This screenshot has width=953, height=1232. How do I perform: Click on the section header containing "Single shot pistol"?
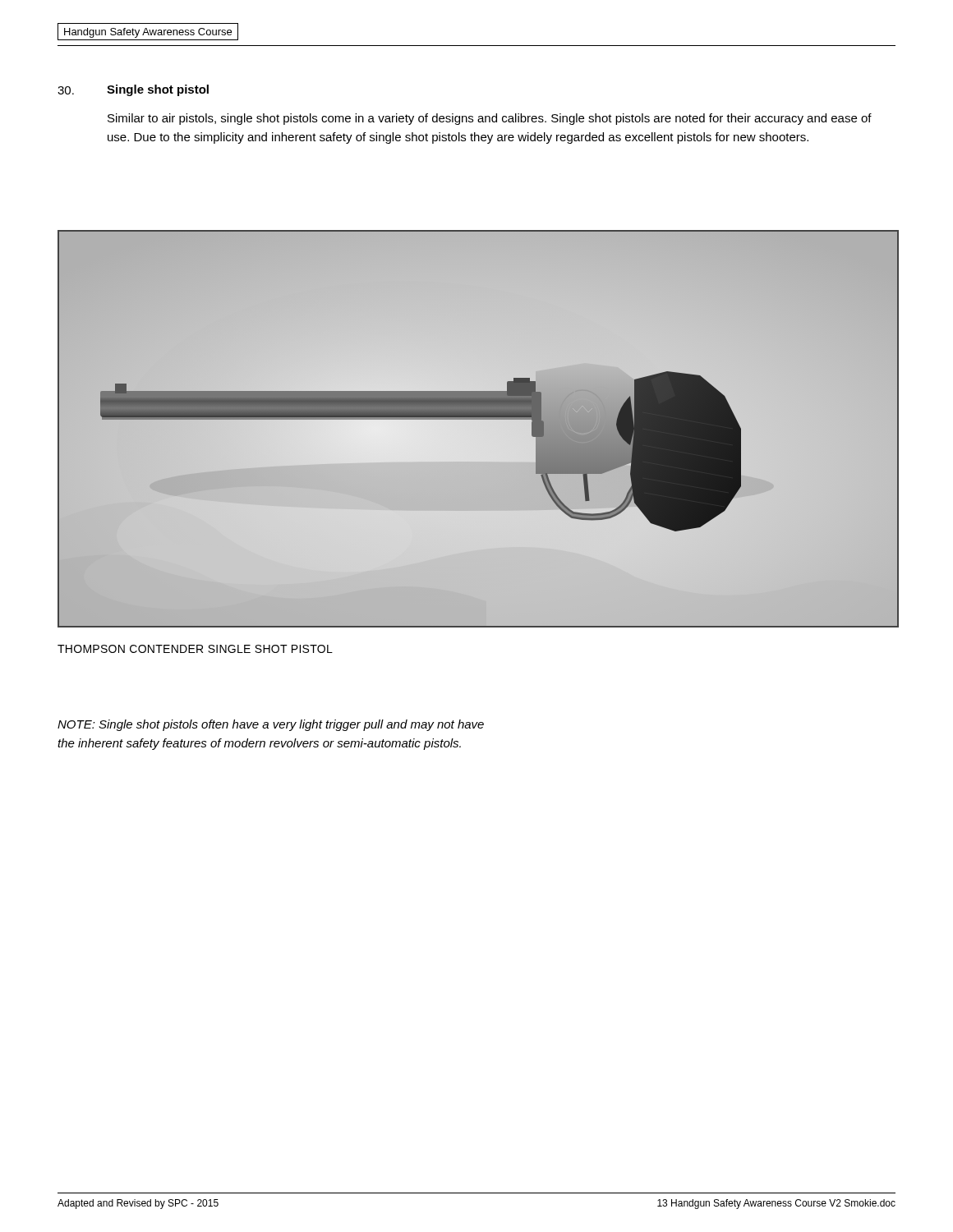coord(158,89)
